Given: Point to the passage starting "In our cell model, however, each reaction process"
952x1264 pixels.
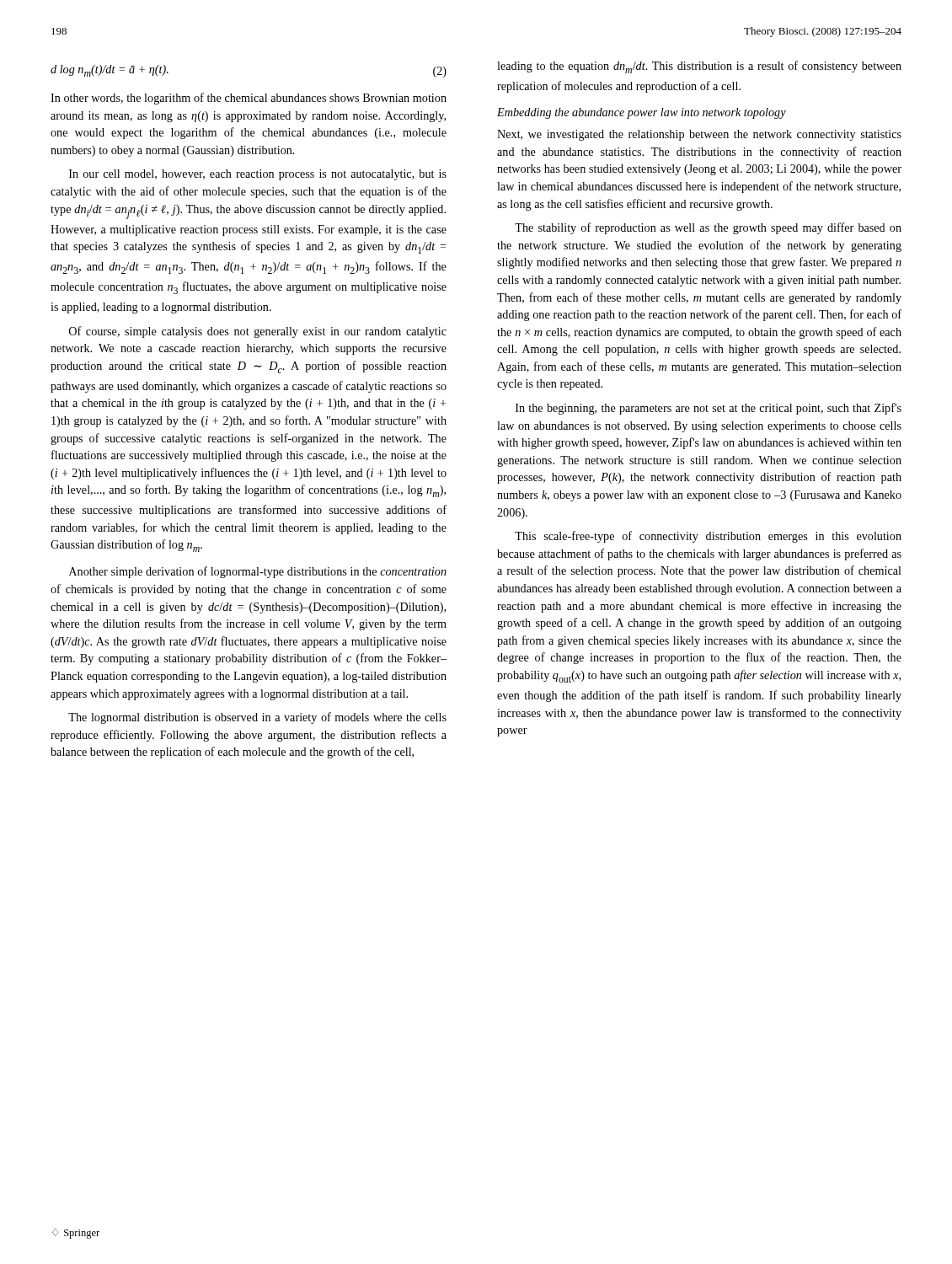Looking at the screenshot, I should click(249, 241).
